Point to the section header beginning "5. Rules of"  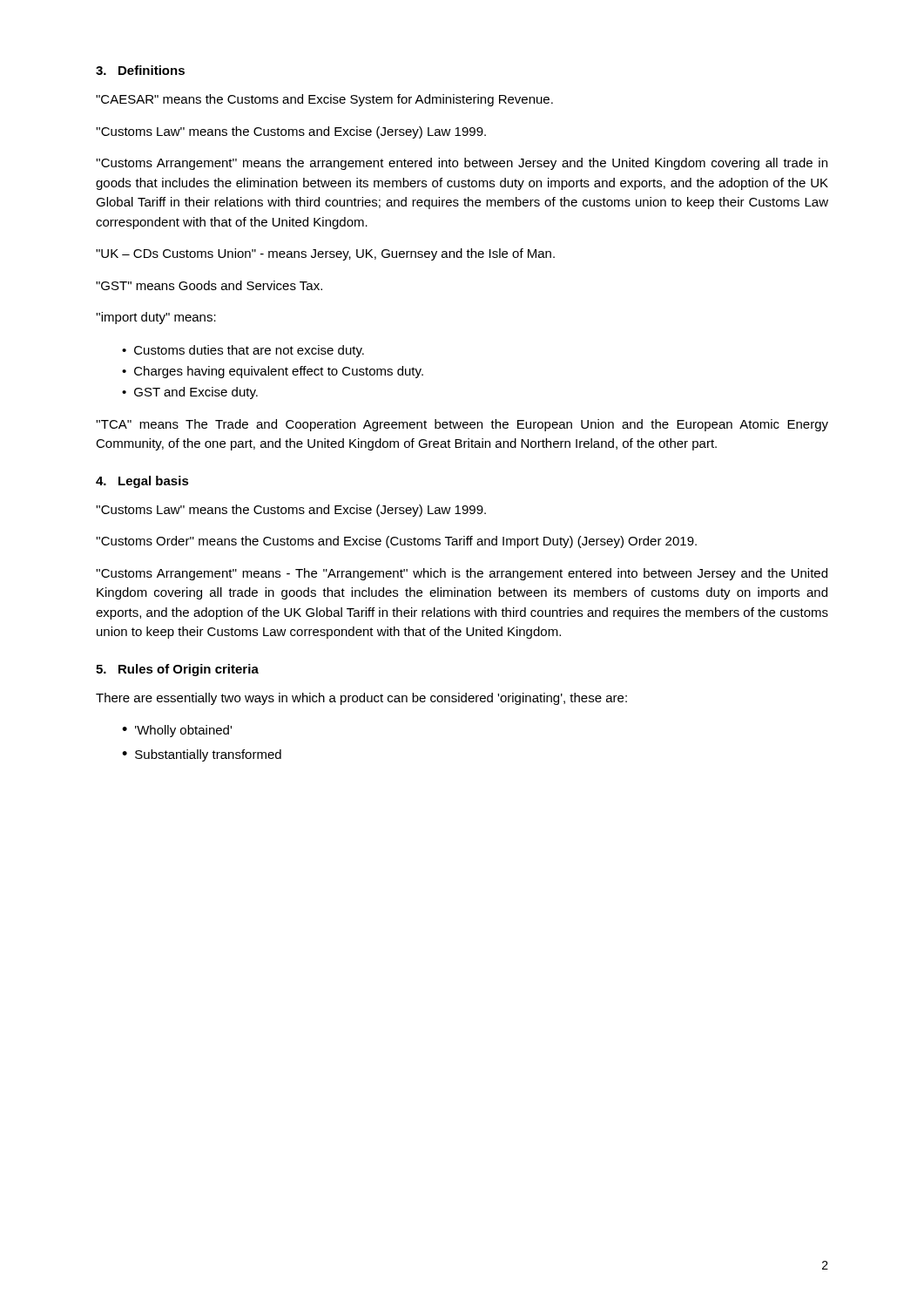(177, 668)
